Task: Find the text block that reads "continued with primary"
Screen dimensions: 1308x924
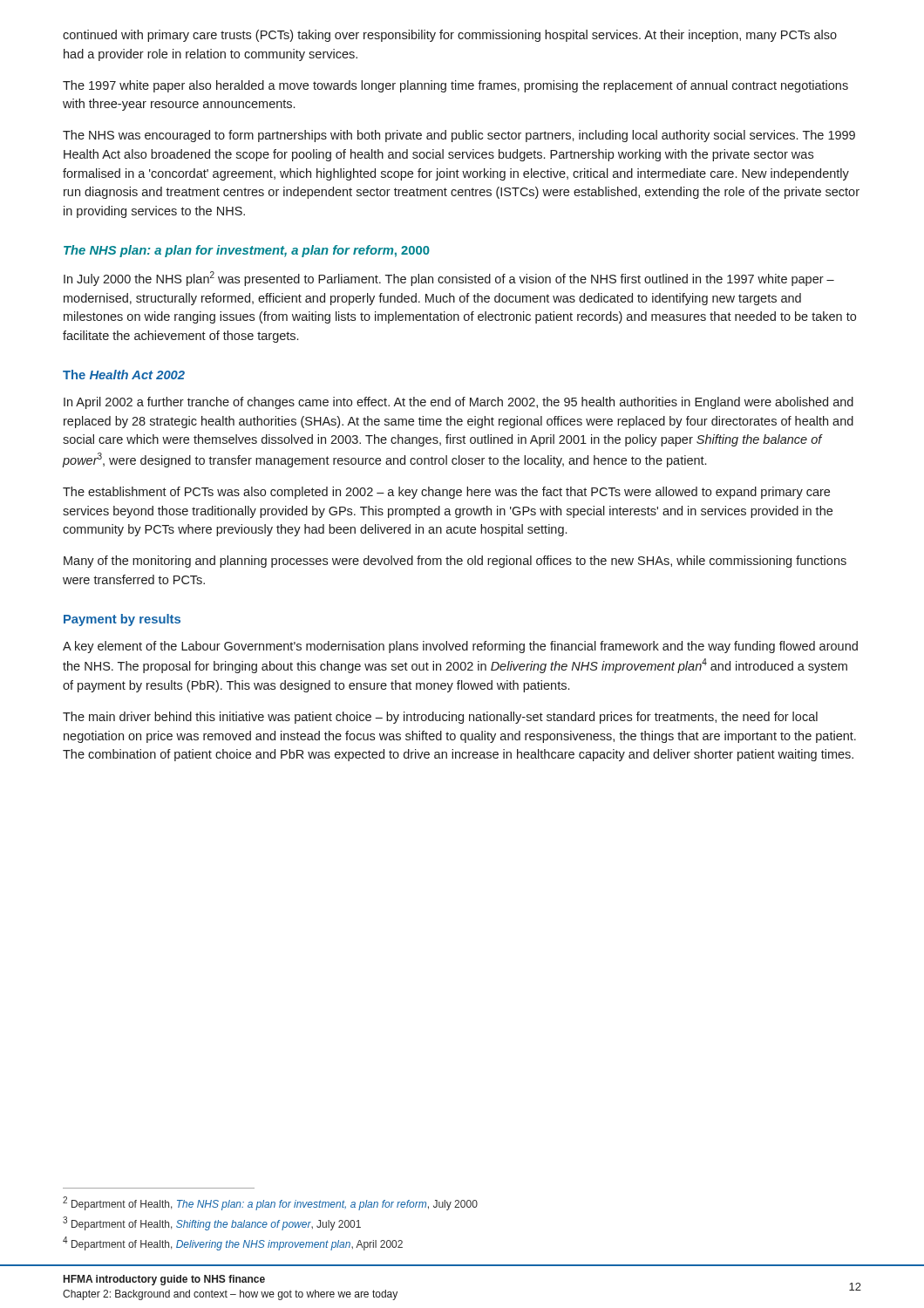Action: [462, 45]
